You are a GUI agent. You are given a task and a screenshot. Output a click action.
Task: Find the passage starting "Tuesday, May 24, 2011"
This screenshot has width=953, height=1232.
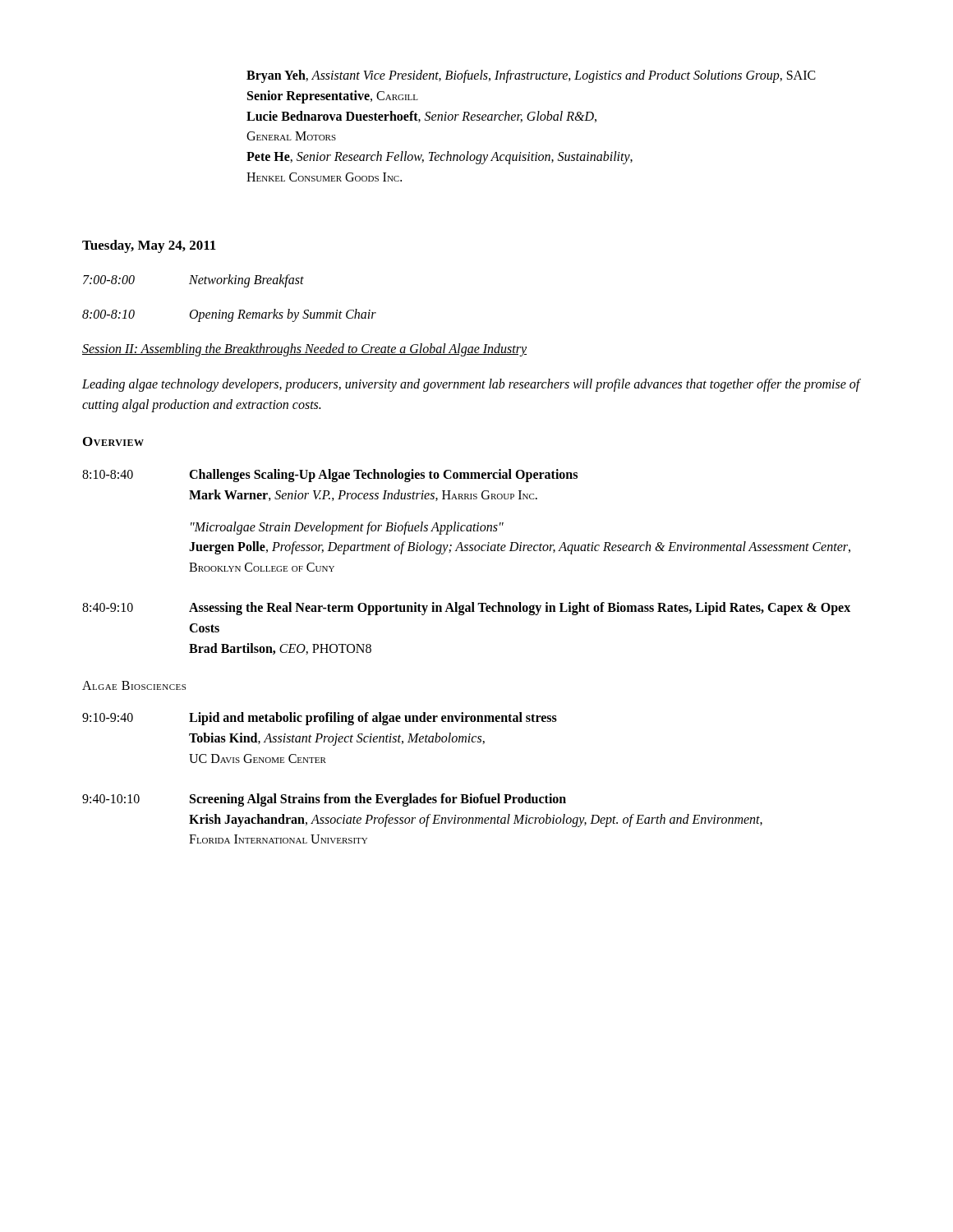(149, 245)
